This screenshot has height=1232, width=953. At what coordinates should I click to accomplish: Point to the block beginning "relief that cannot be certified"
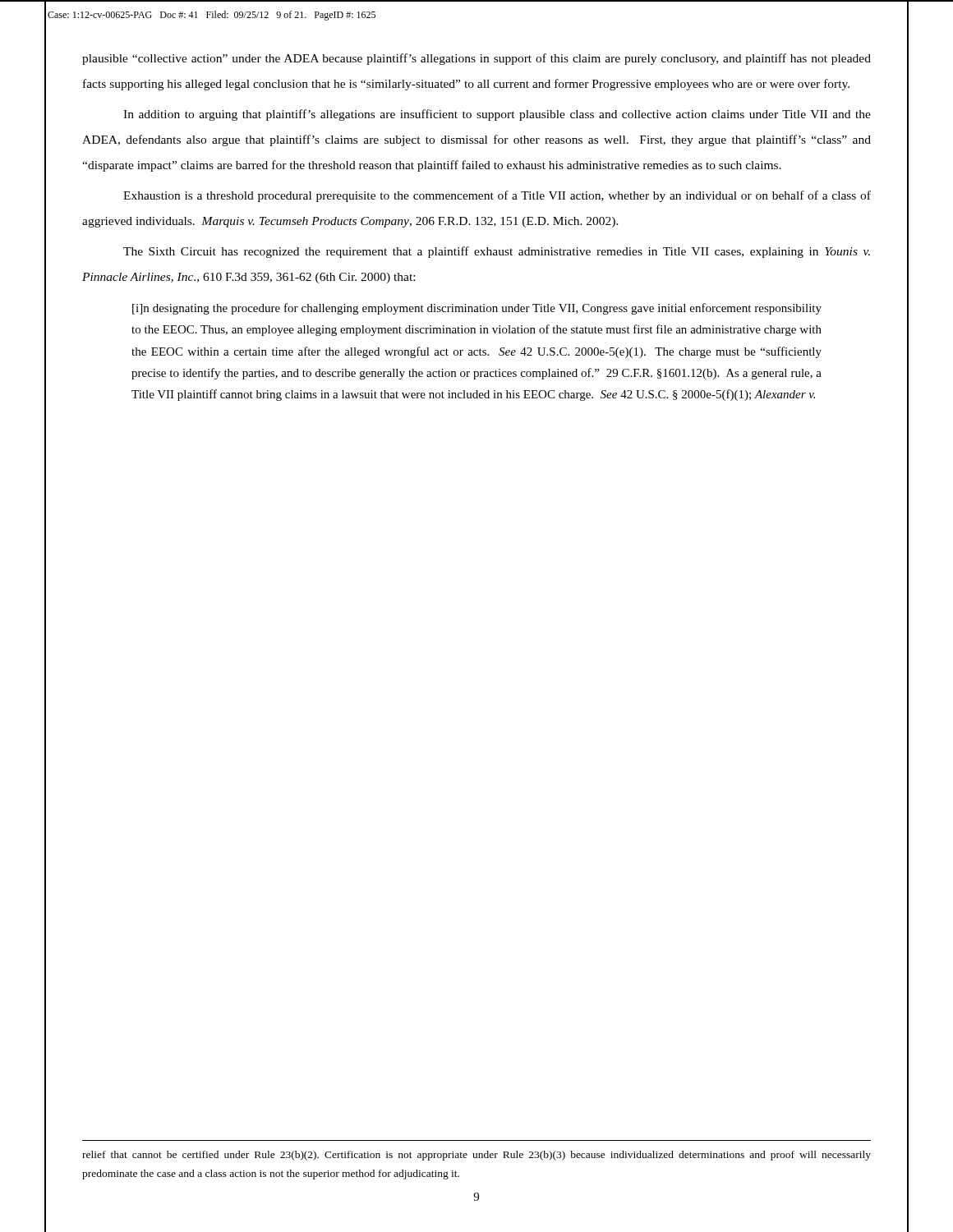pyautogui.click(x=476, y=1164)
